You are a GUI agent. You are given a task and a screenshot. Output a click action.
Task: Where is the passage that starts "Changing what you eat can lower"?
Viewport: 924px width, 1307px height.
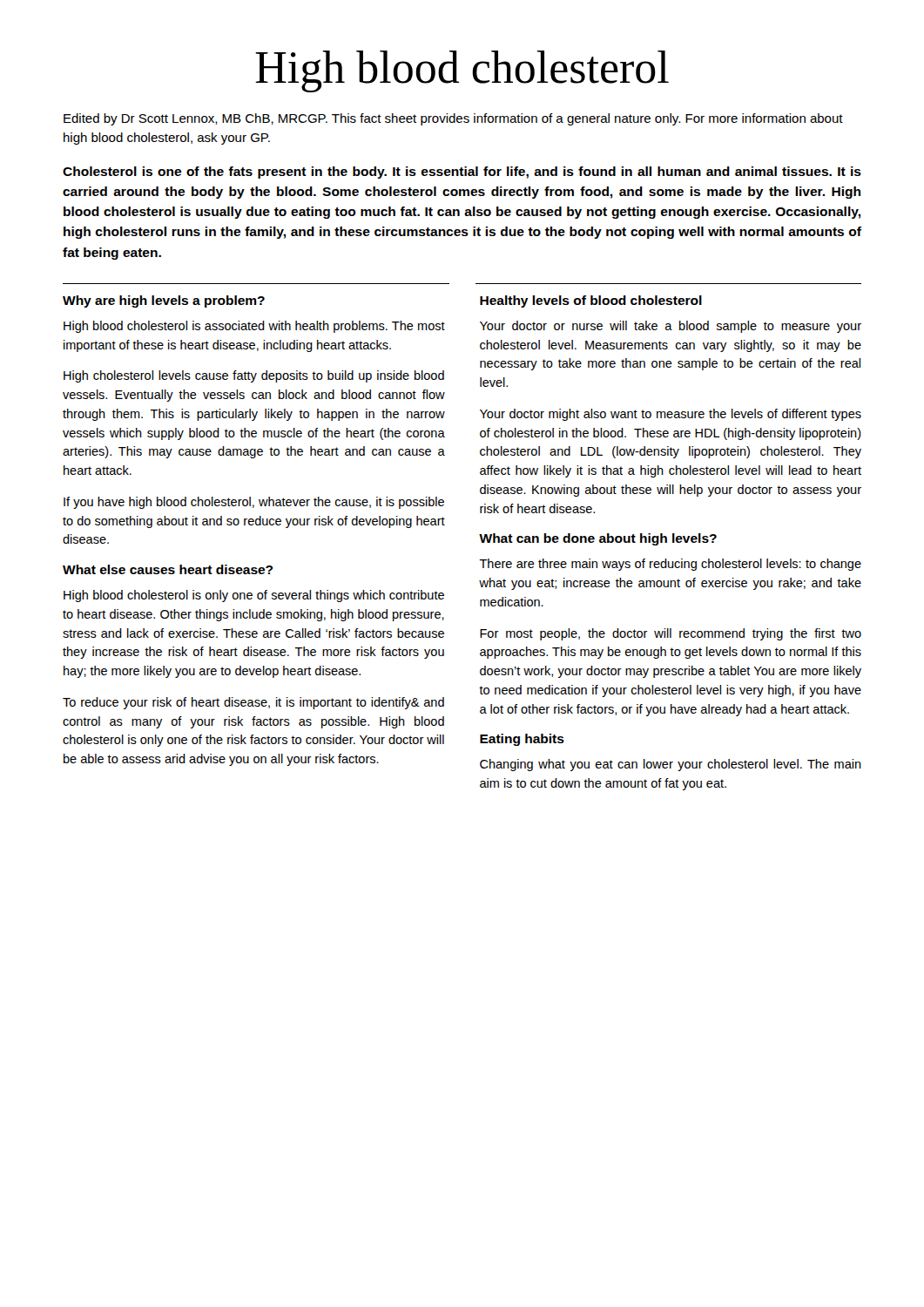[670, 774]
